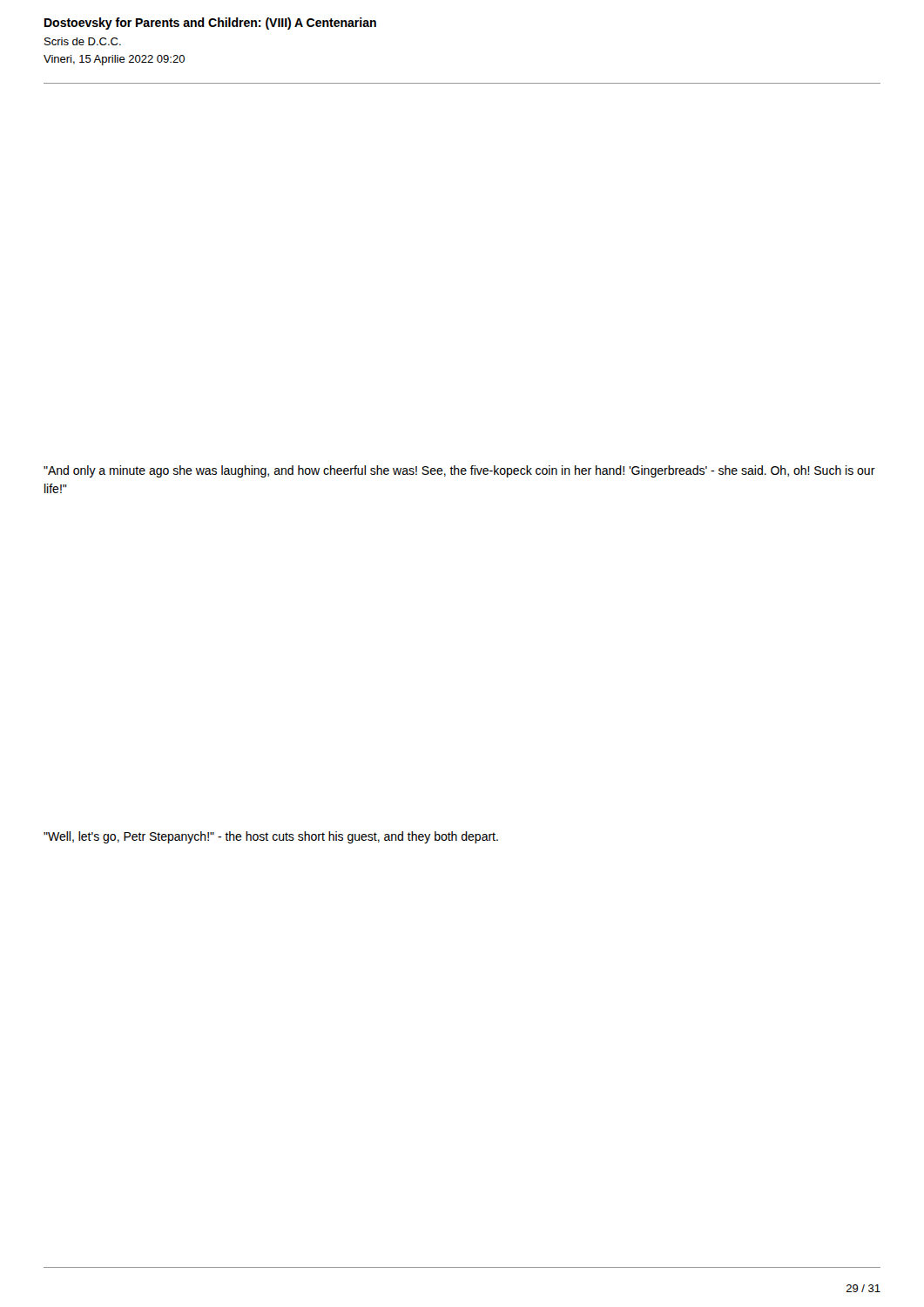This screenshot has height=1307, width=924.
Task: Point to the element starting "Dostoevsky for Parents and Children:"
Action: (210, 23)
